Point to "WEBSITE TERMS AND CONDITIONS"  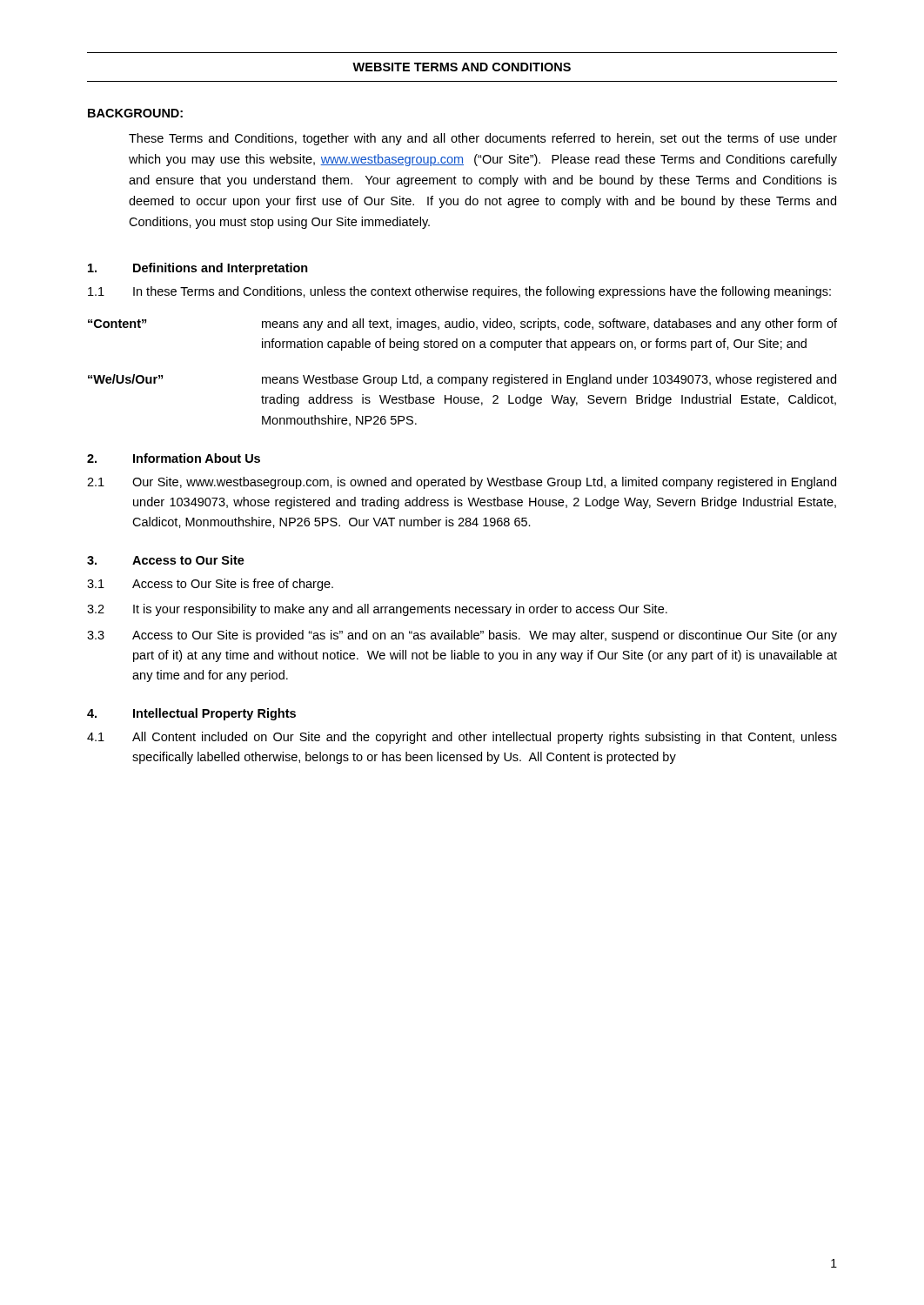[462, 67]
